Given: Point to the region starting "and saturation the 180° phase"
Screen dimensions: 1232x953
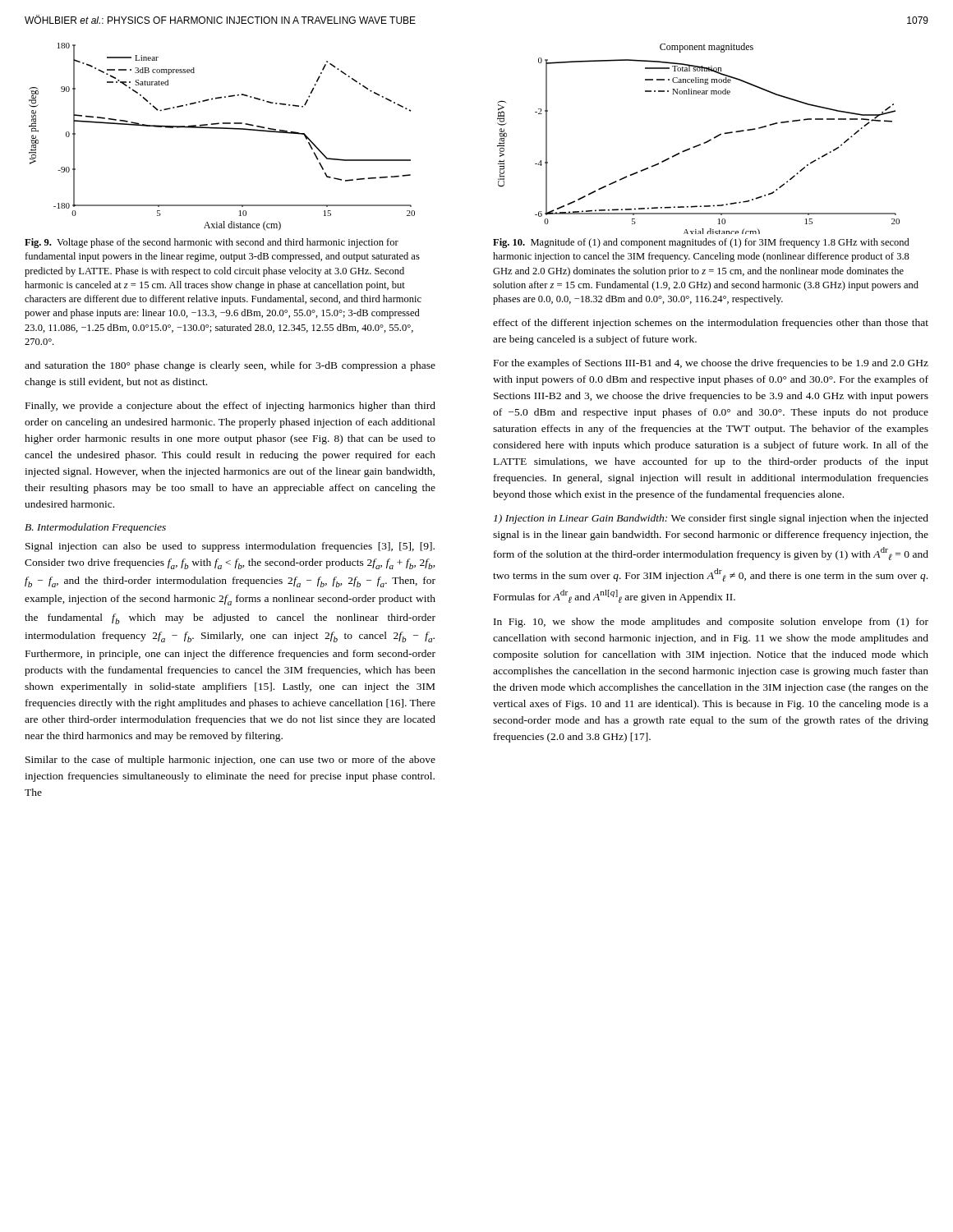Looking at the screenshot, I should (230, 373).
